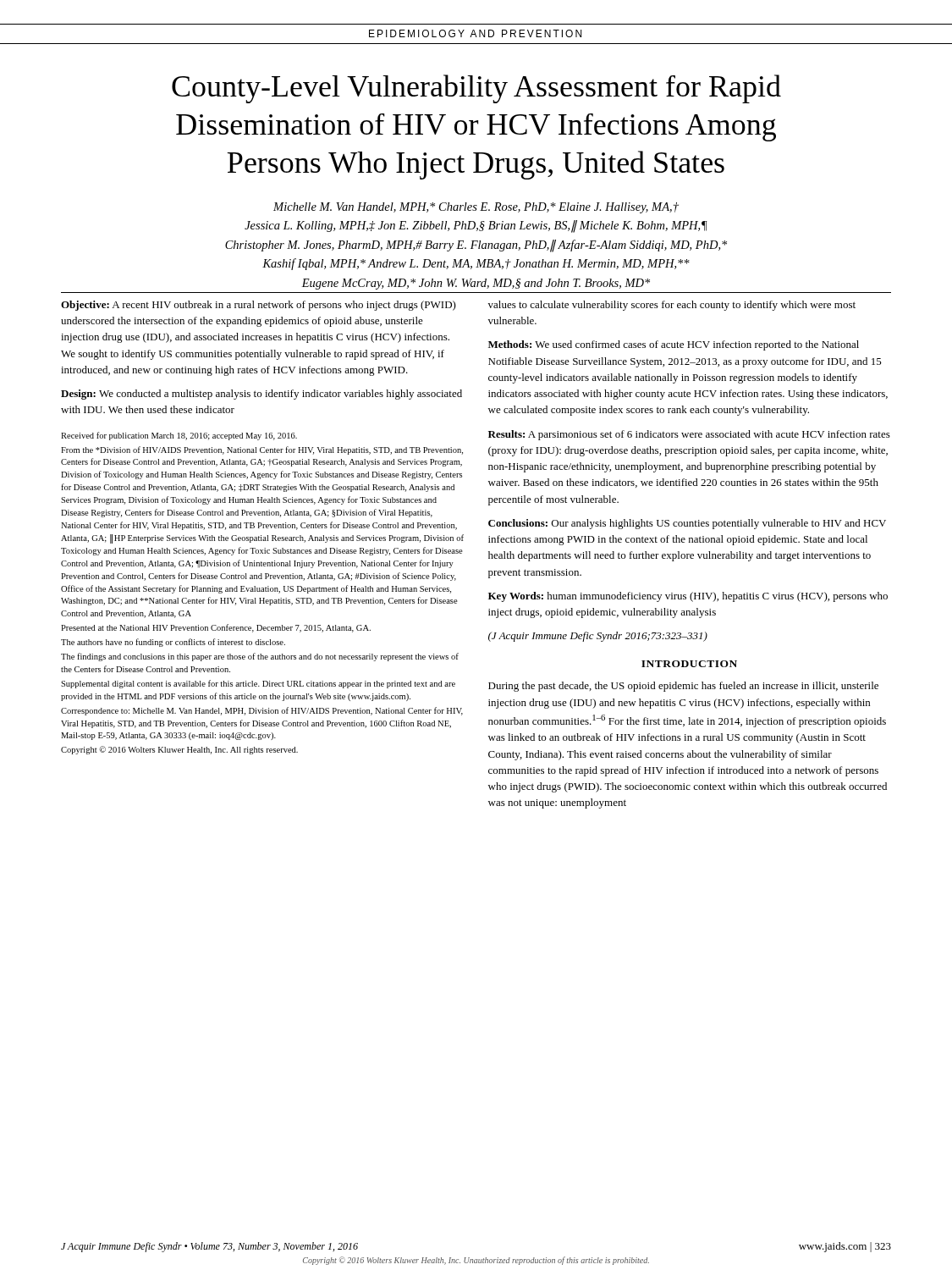Screen dimensions: 1270x952
Task: Click on the text block that reads "Methods: We used confirmed cases"
Action: pyautogui.click(x=688, y=377)
